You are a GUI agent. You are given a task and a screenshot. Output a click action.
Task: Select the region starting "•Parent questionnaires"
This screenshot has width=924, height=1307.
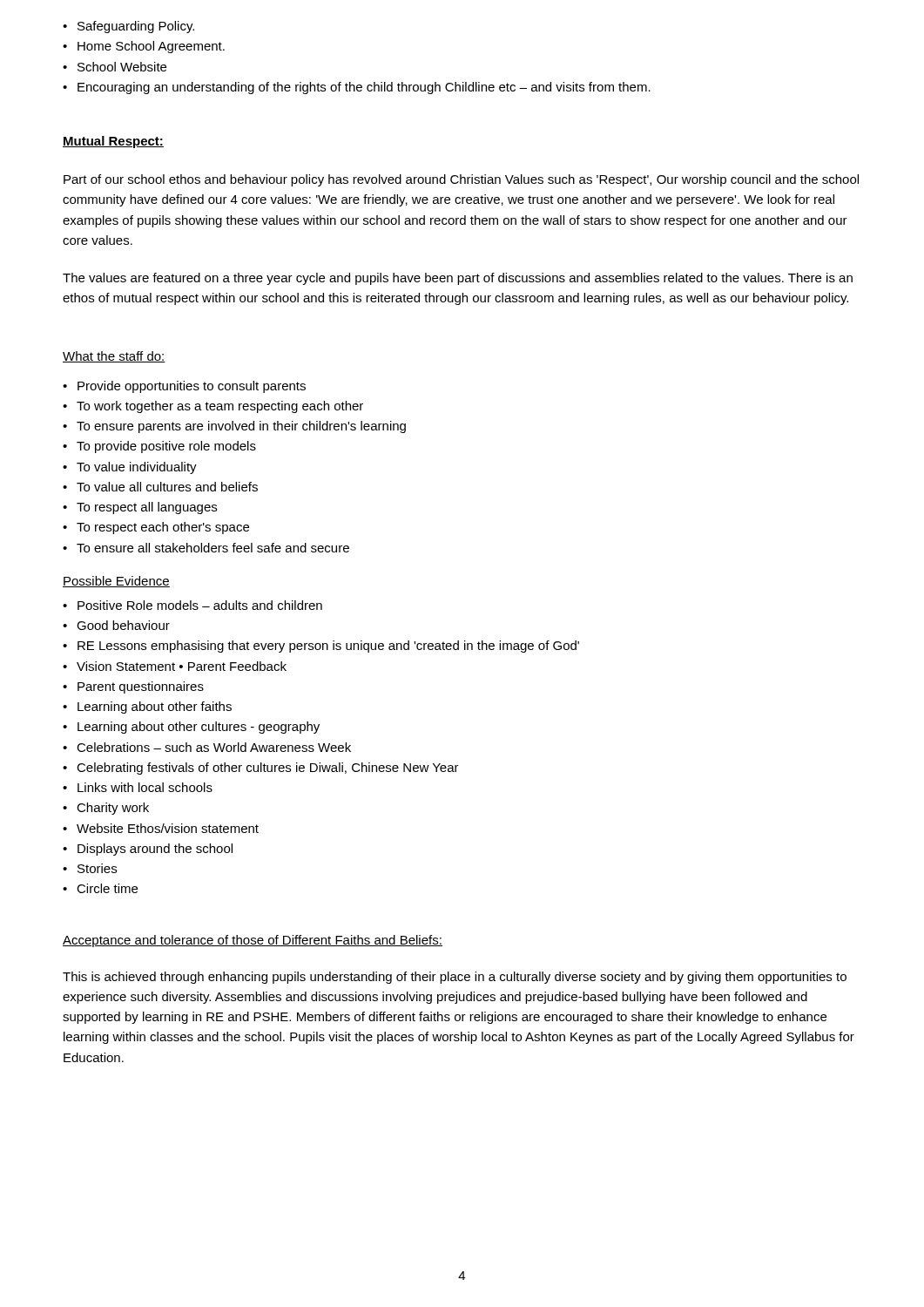[133, 686]
